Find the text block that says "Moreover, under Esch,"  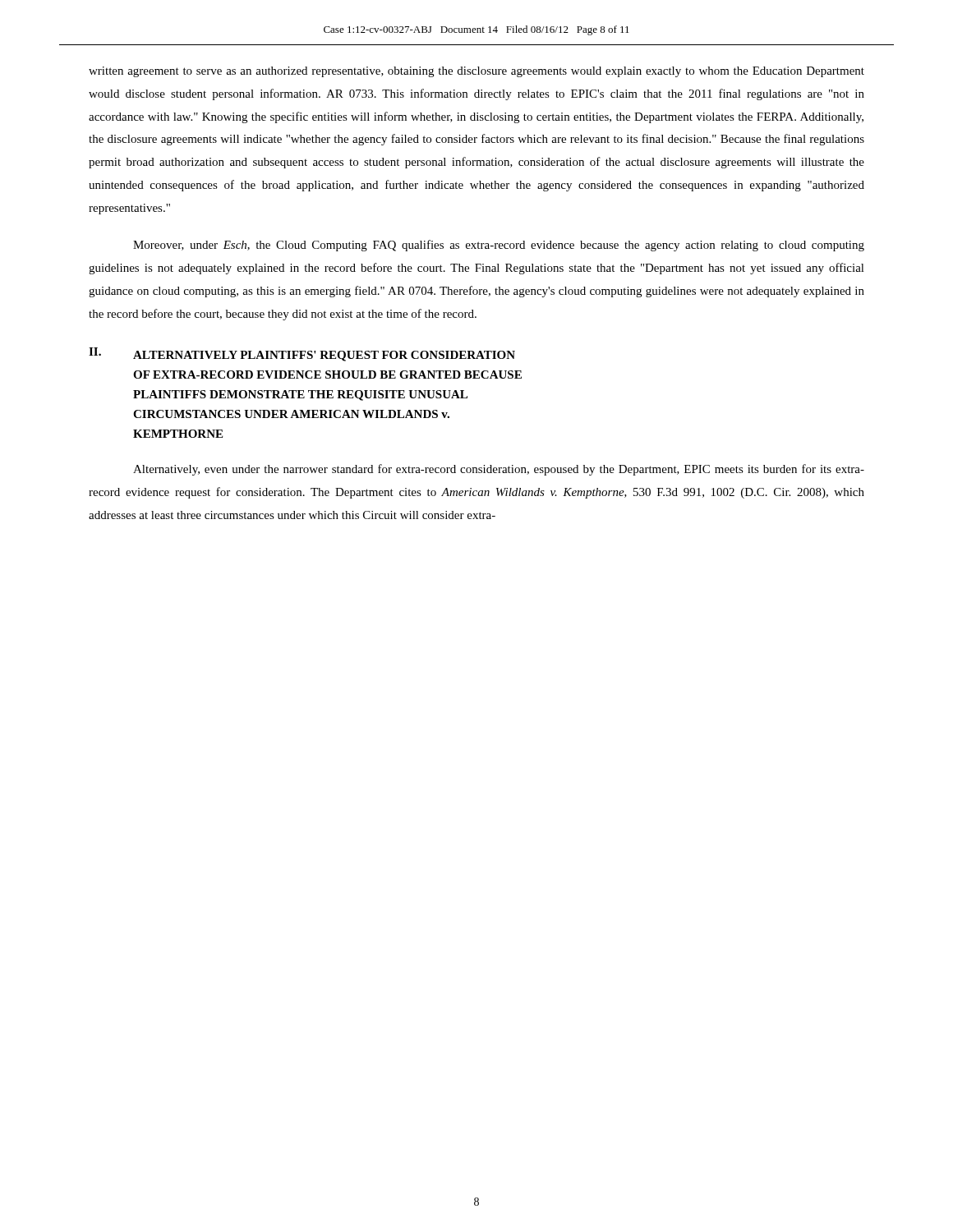coord(476,279)
